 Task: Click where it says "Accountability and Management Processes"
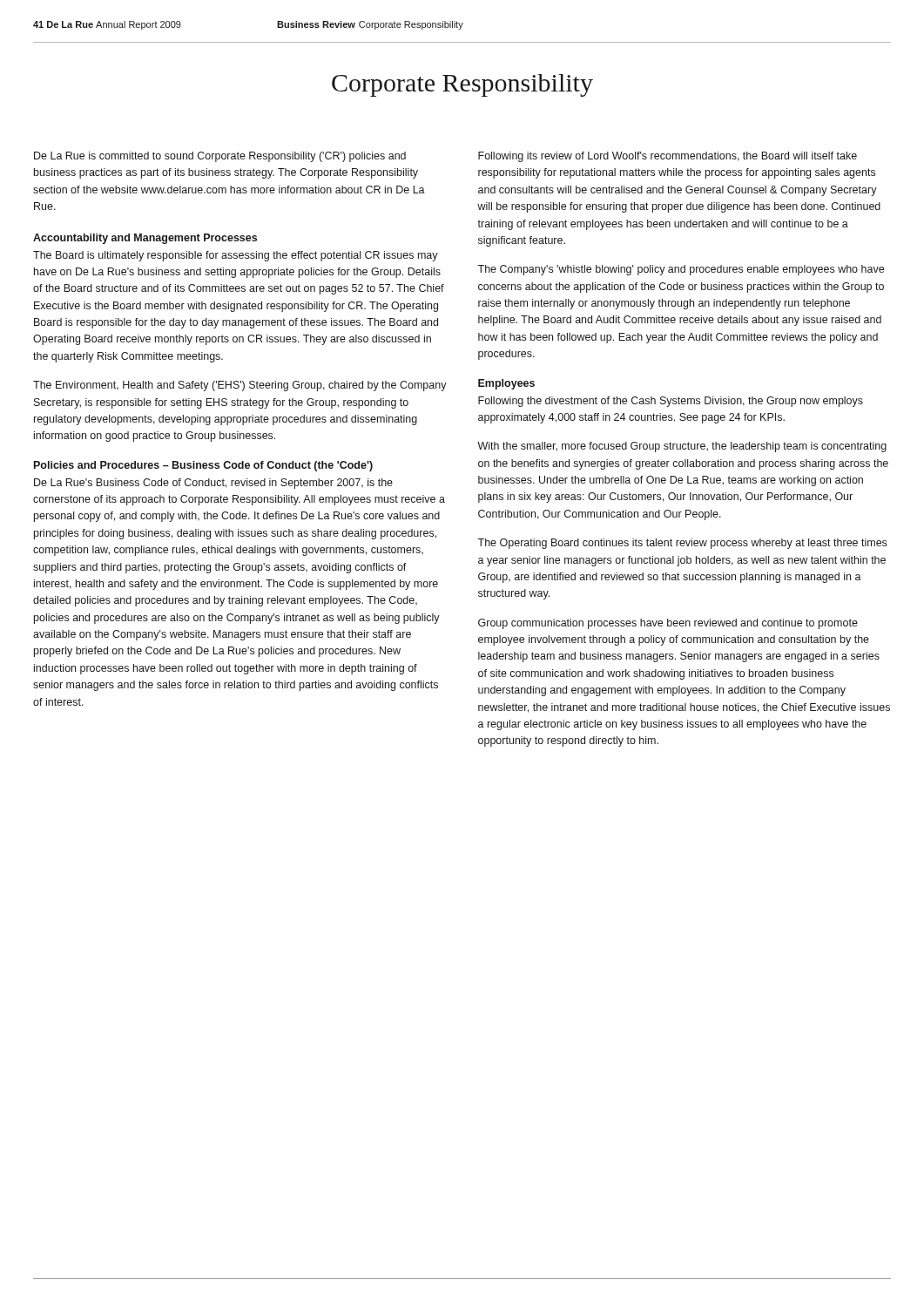coord(145,237)
